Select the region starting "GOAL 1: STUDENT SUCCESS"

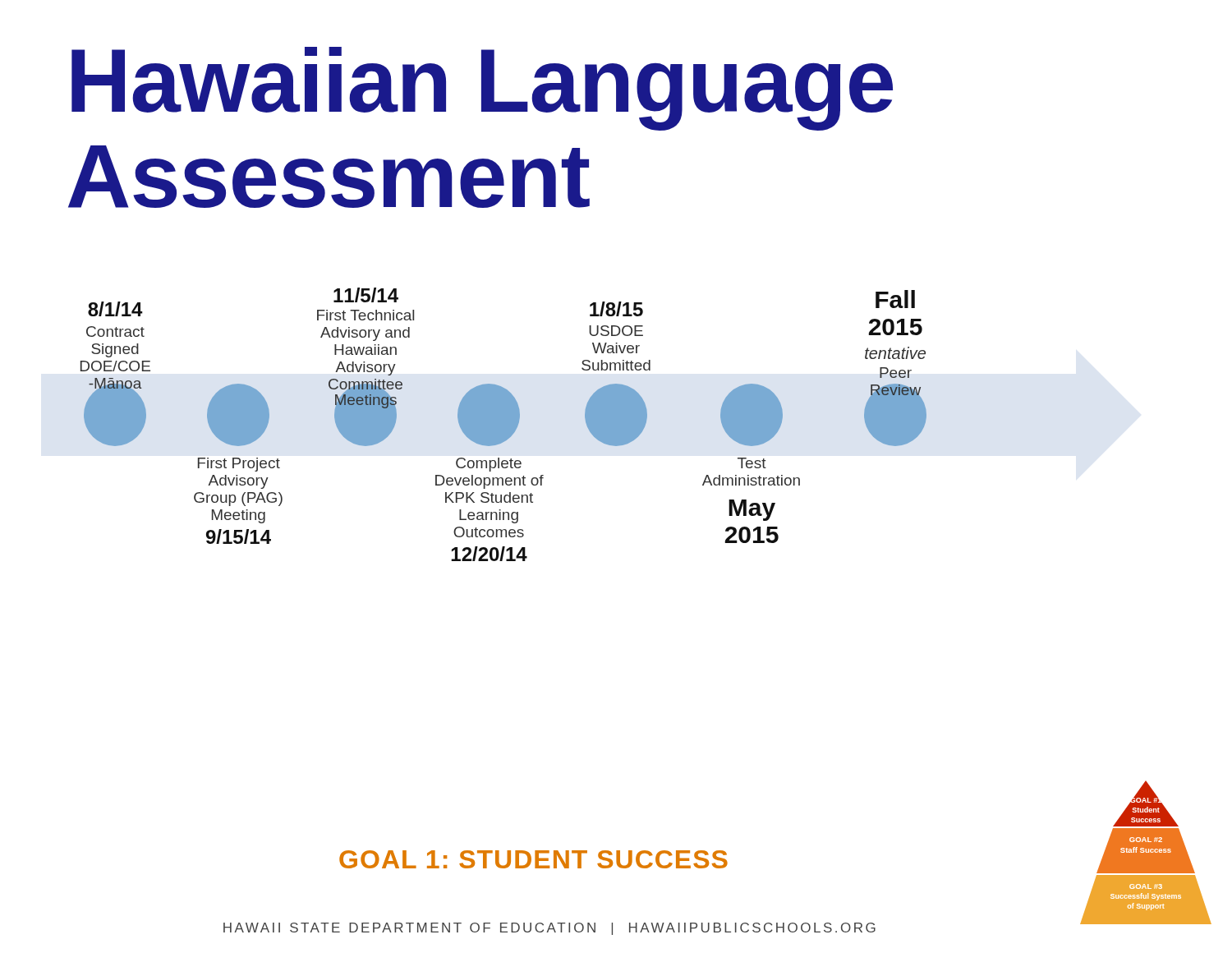tap(534, 859)
